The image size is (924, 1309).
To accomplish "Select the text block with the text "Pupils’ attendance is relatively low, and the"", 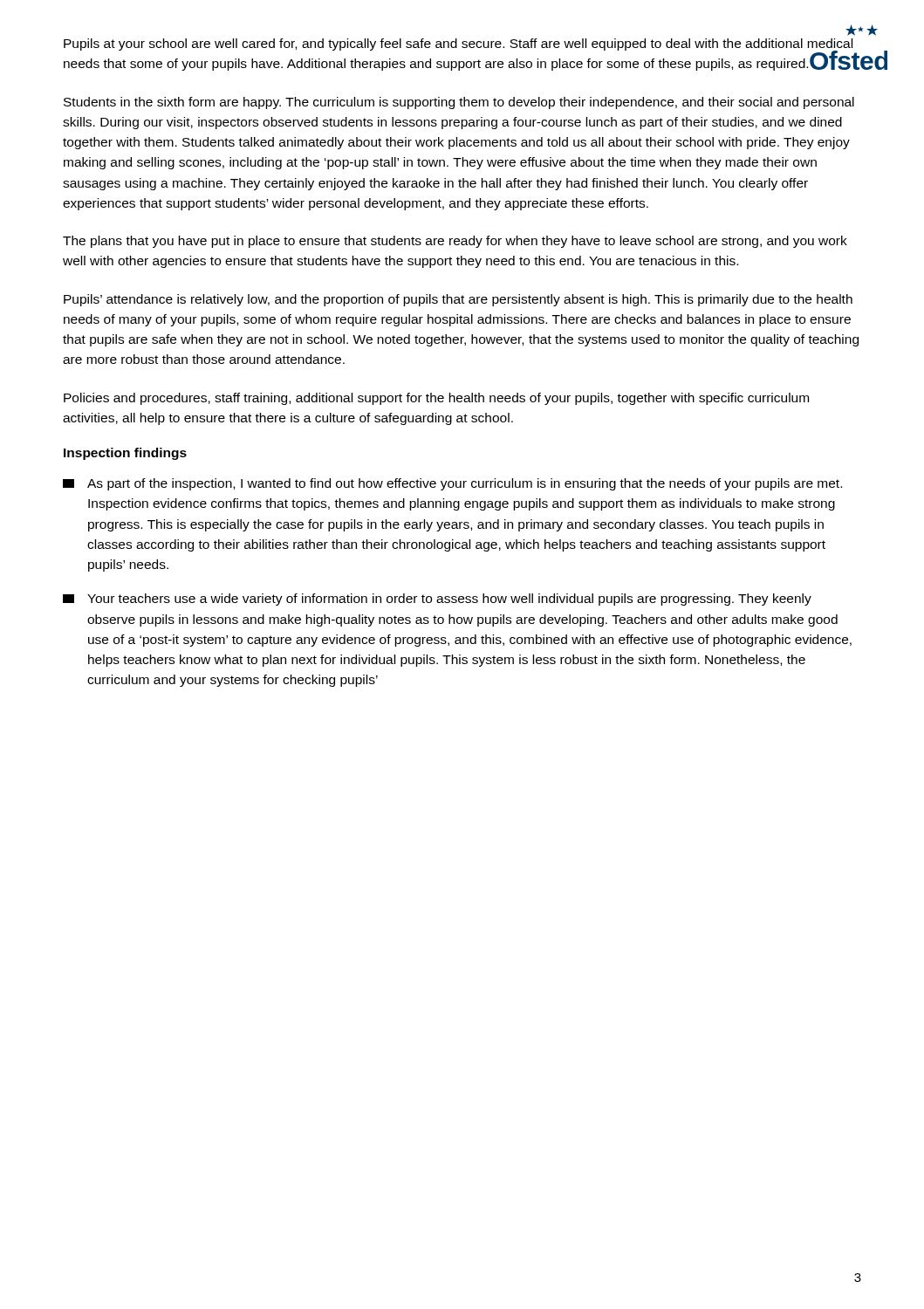I will 461,329.
